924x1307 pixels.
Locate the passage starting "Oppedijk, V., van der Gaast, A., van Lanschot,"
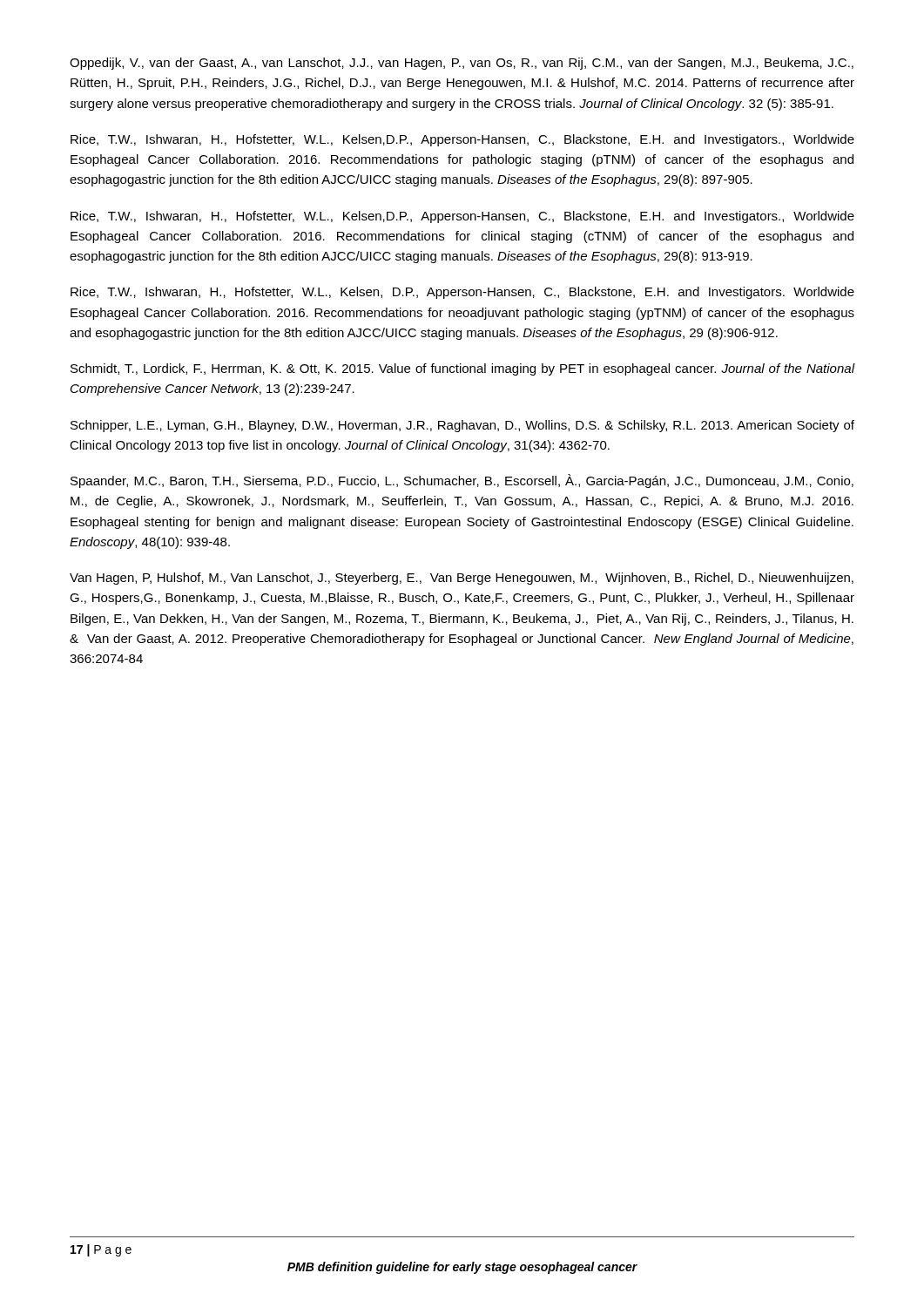[x=462, y=83]
